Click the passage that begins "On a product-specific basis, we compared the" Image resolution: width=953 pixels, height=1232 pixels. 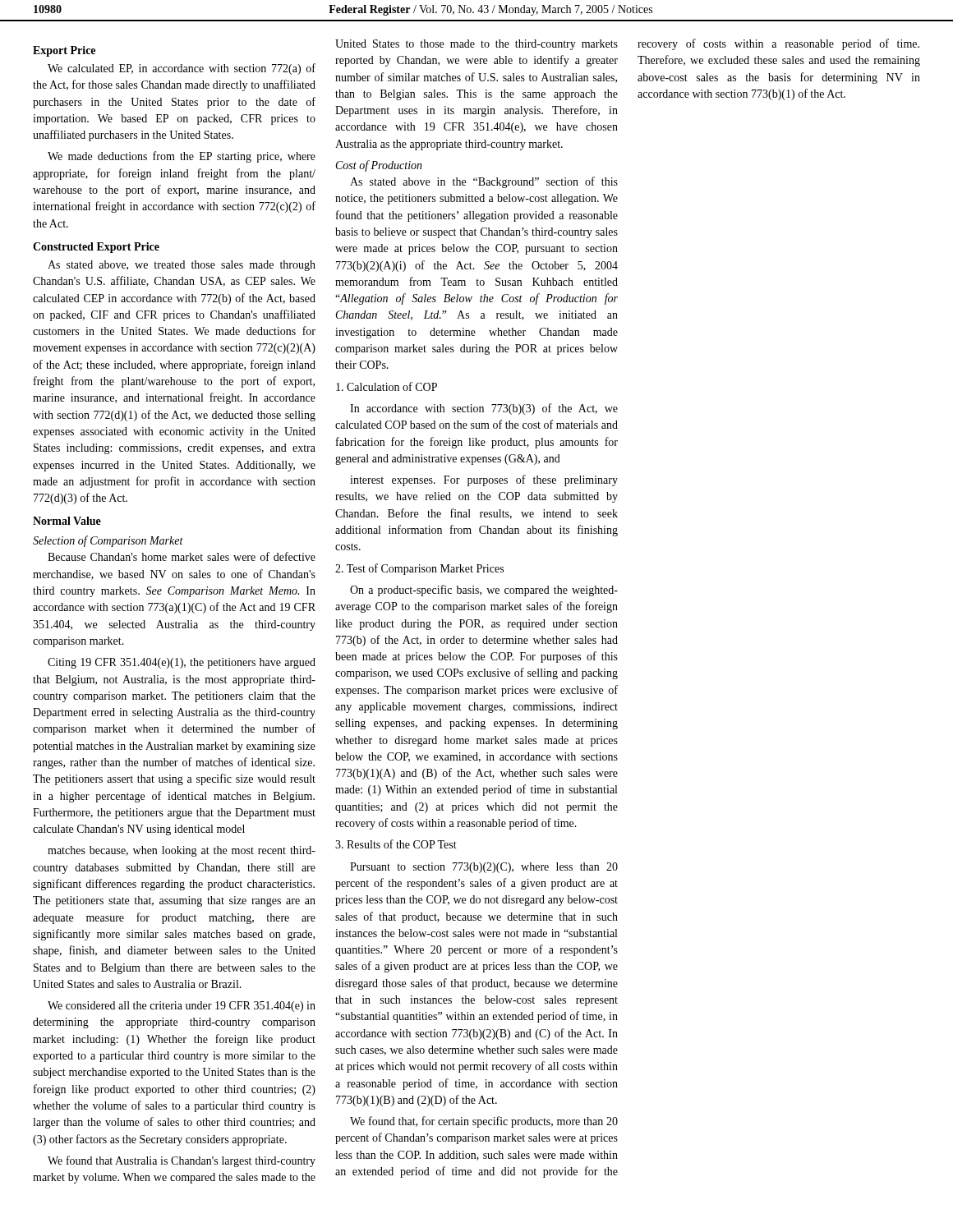coord(476,707)
